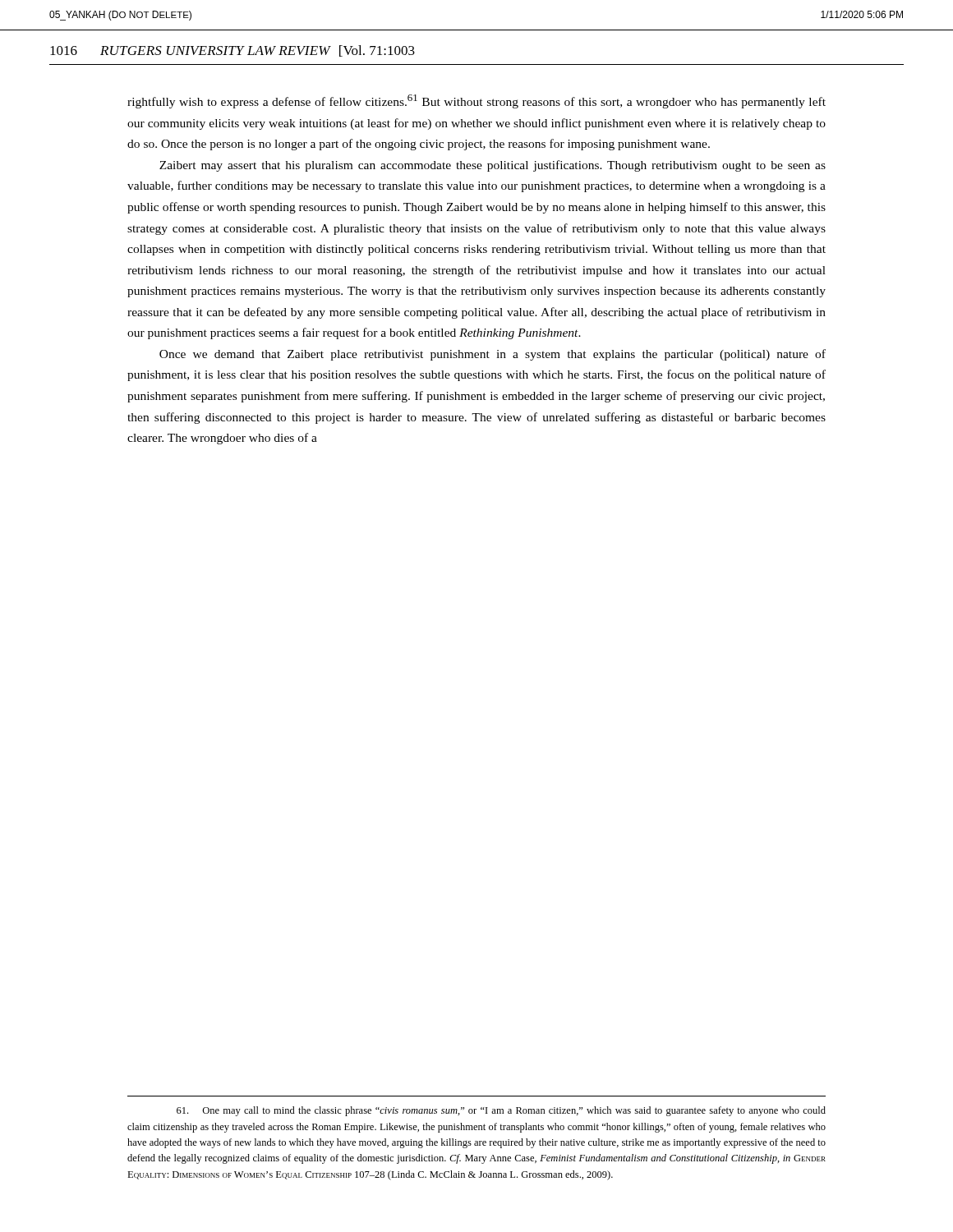This screenshot has height=1232, width=953.
Task: Navigate to the region starting "rightfully wish to"
Action: tap(476, 121)
